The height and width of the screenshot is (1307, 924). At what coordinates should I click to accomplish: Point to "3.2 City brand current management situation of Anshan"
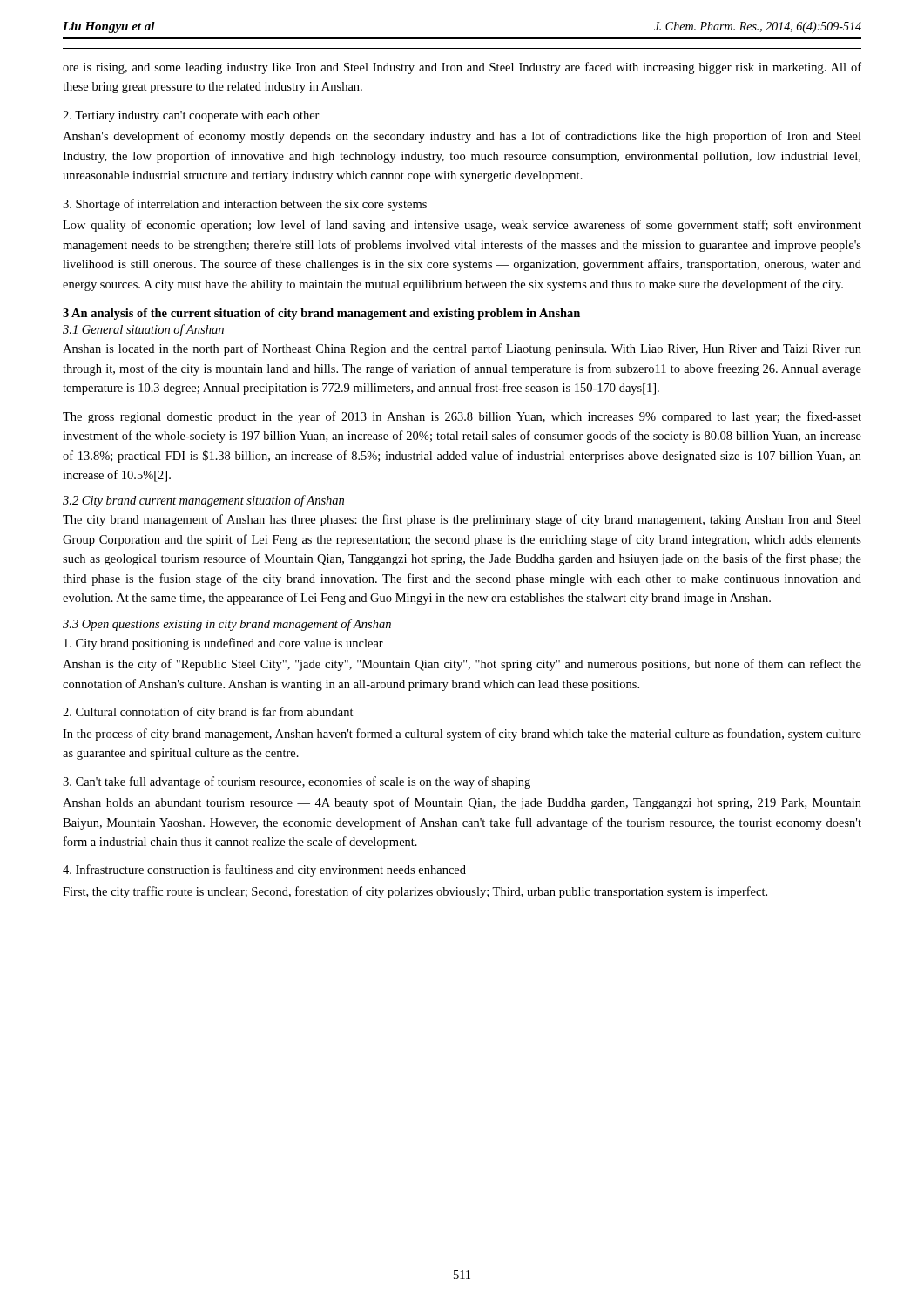pyautogui.click(x=204, y=501)
